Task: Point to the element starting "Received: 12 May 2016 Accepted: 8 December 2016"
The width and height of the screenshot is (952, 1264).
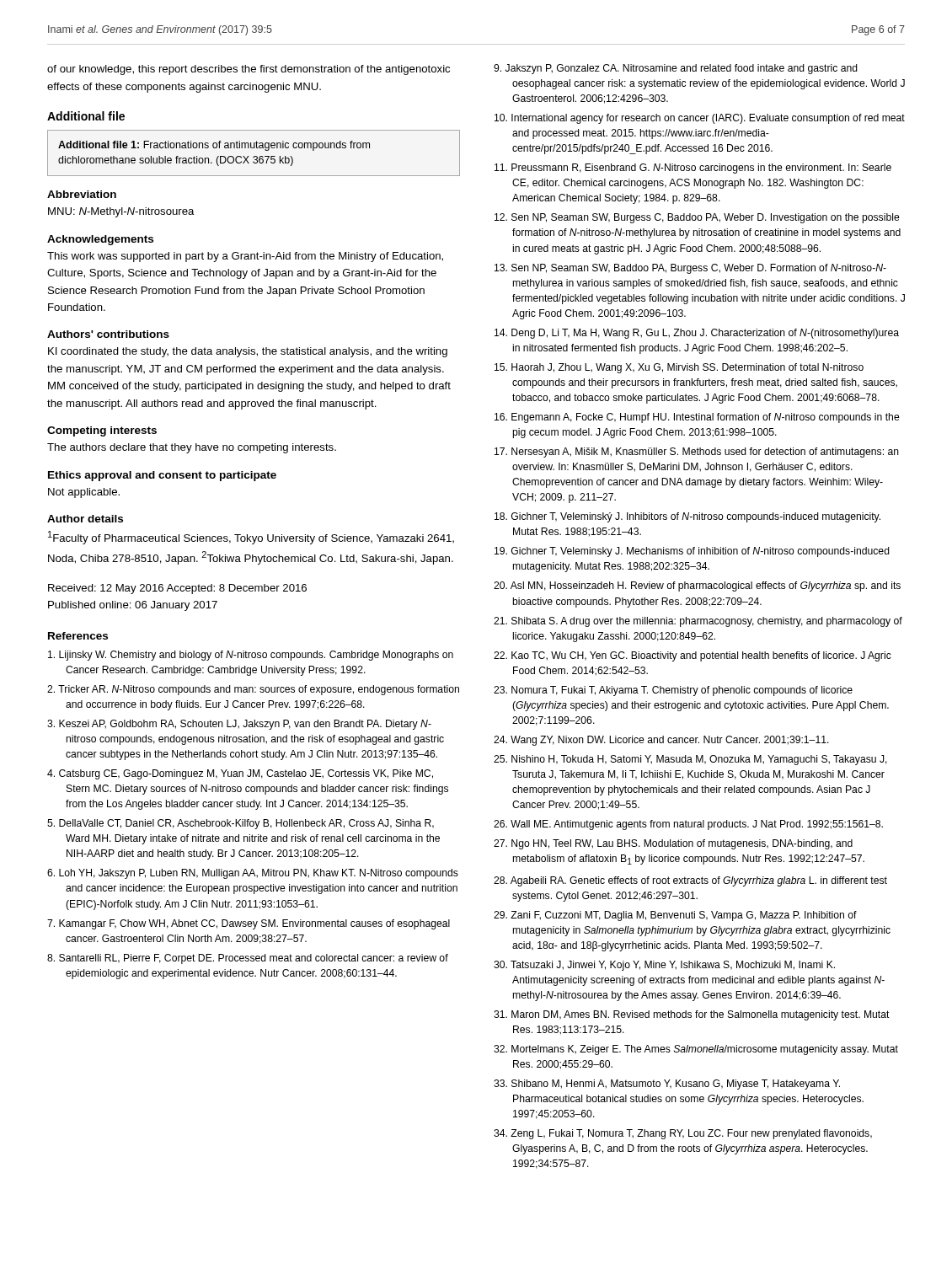Action: point(177,596)
